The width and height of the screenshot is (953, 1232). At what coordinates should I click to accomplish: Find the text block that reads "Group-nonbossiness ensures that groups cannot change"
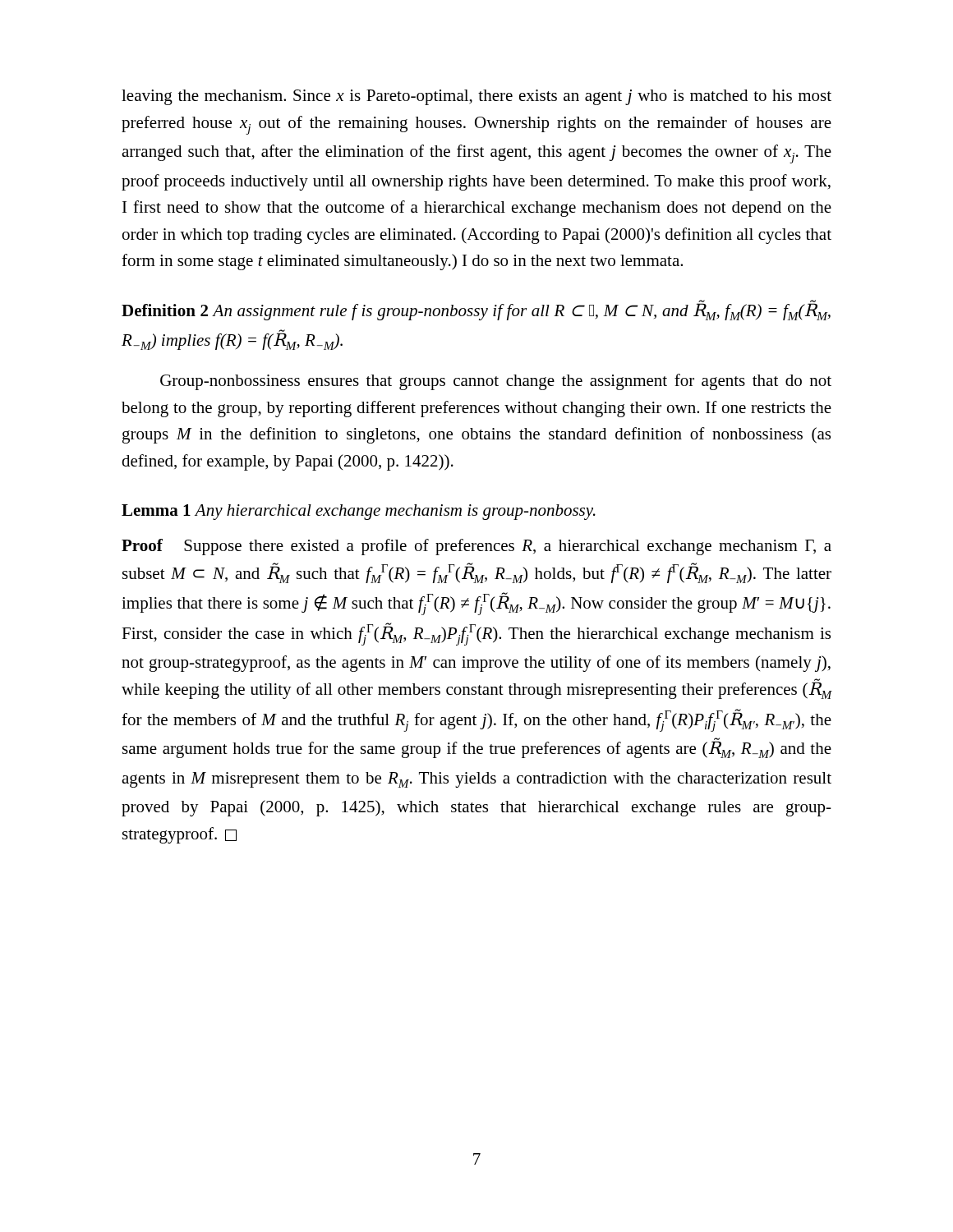pos(476,421)
